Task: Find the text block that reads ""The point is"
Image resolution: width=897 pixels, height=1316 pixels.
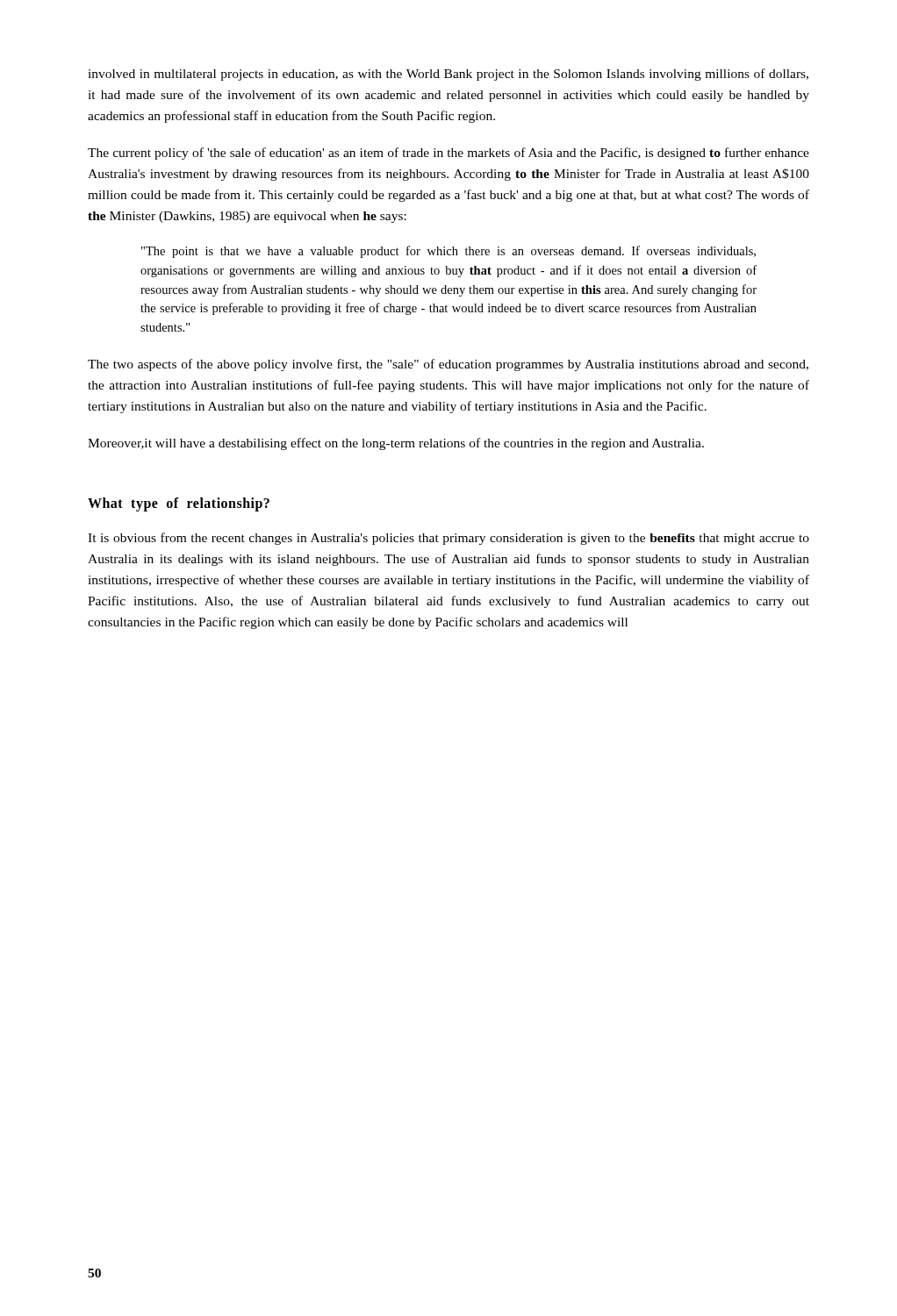Action: click(448, 289)
